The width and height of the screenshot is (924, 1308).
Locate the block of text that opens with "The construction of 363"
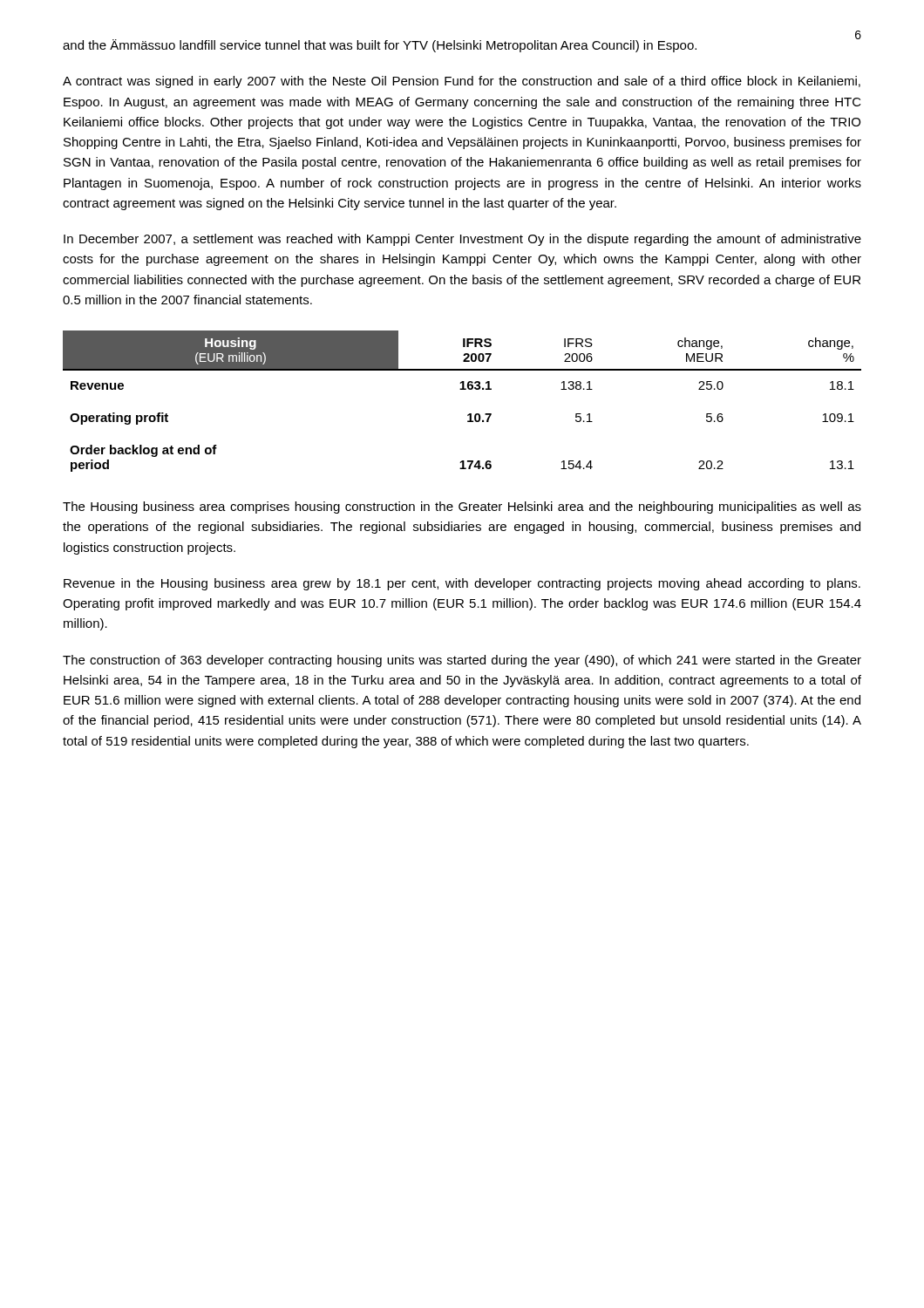click(x=462, y=700)
